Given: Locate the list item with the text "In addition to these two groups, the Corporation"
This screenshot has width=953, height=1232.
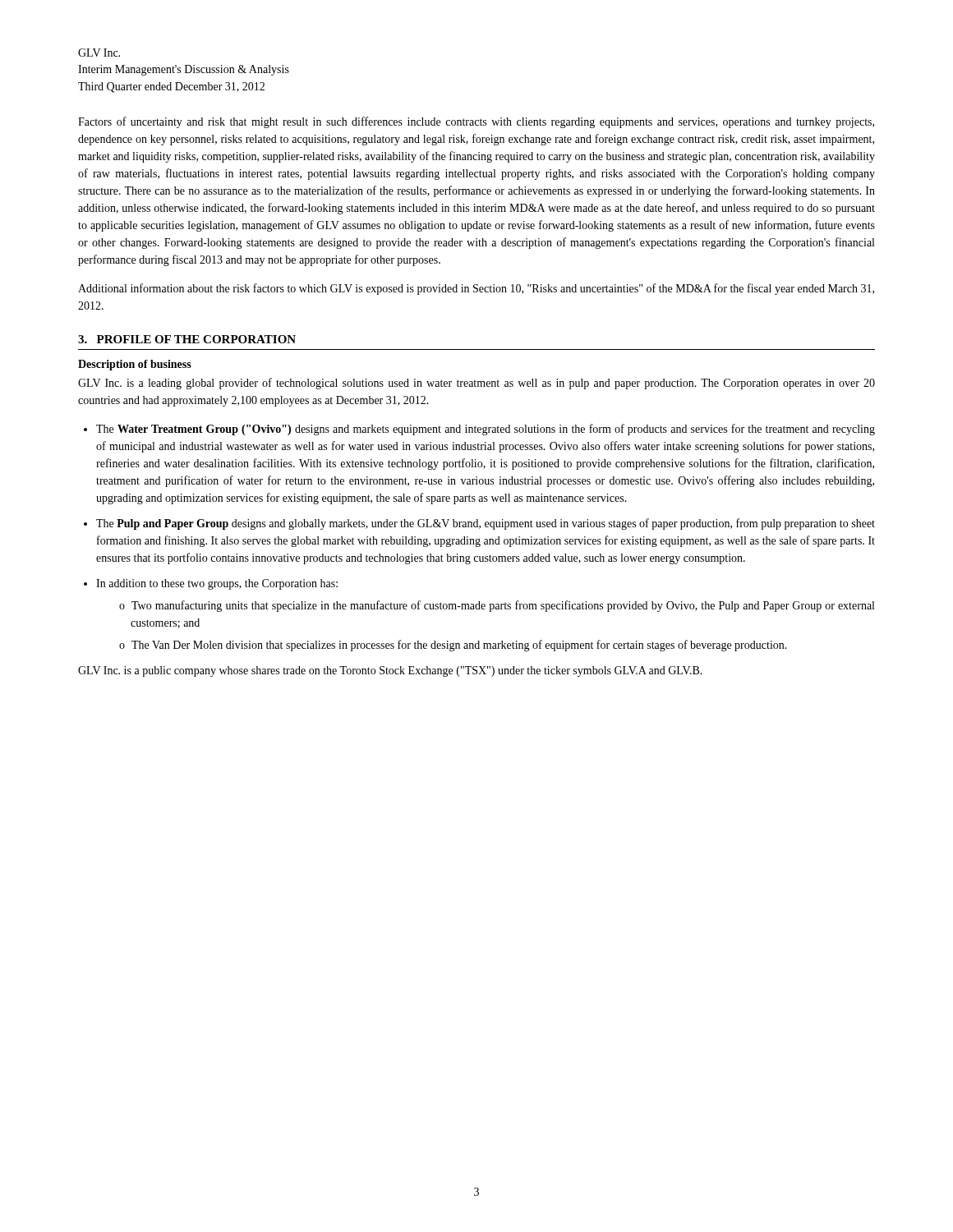Looking at the screenshot, I should [486, 614].
